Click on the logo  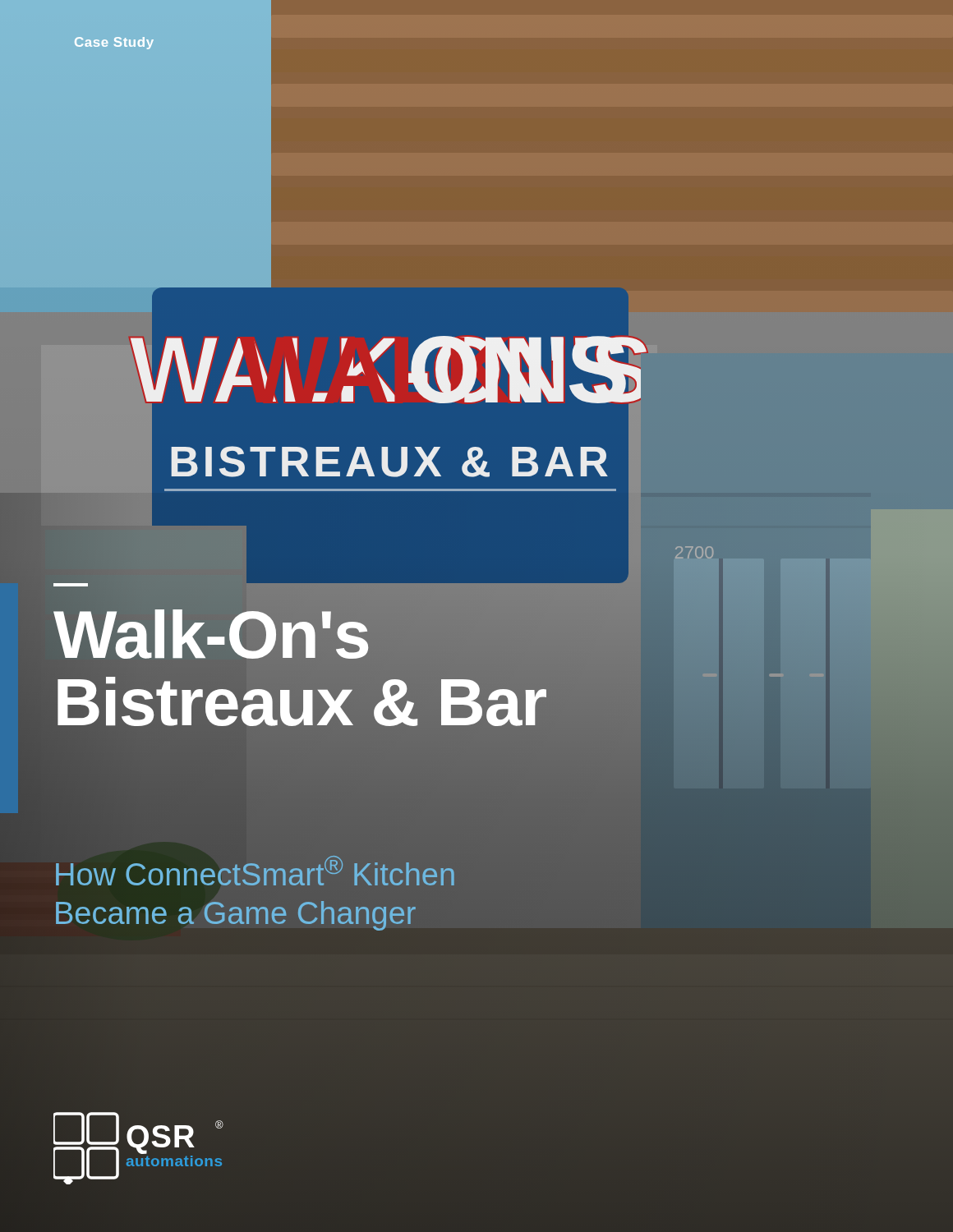pyautogui.click(x=144, y=1147)
